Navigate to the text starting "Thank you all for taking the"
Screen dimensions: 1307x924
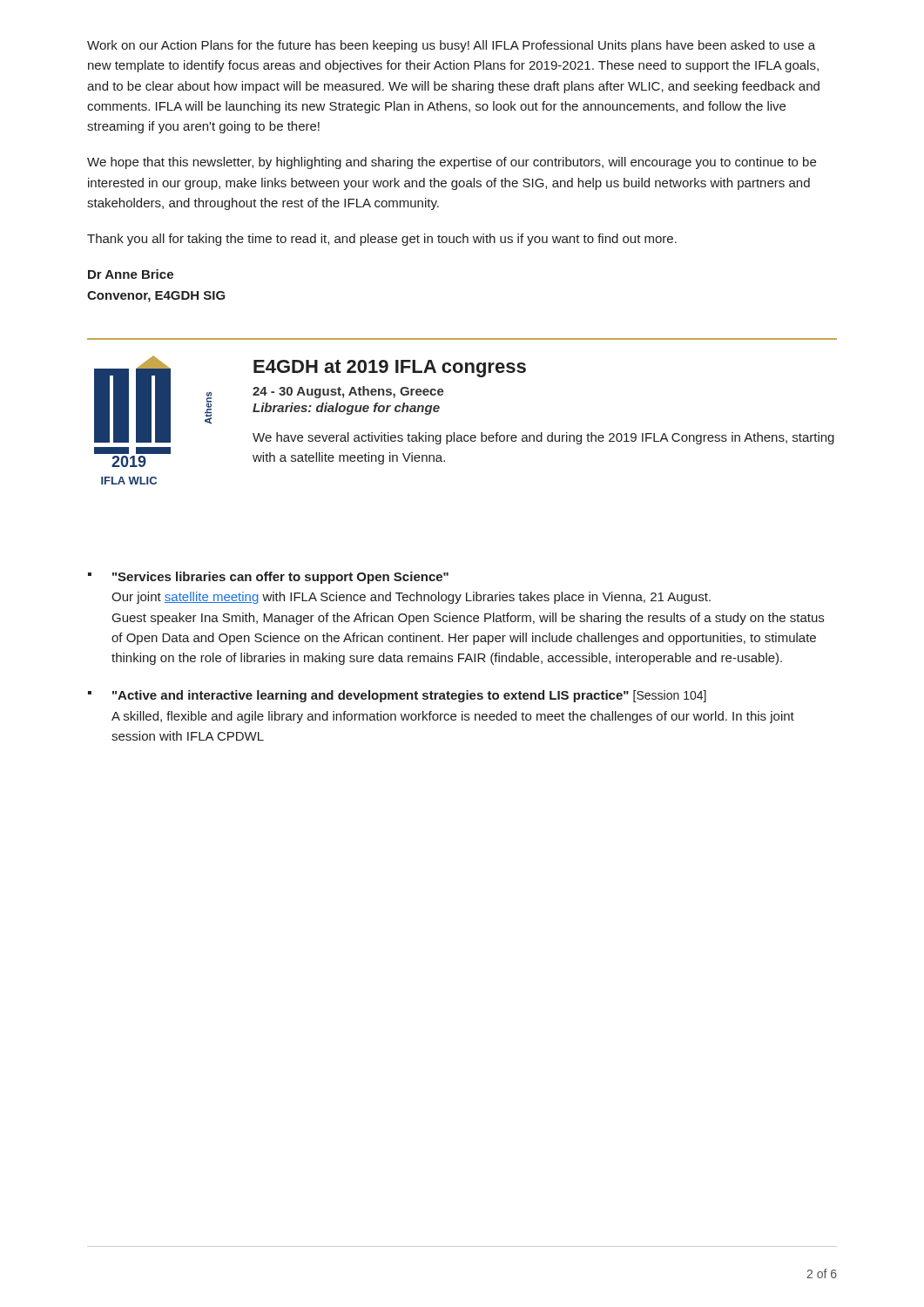[x=382, y=238]
